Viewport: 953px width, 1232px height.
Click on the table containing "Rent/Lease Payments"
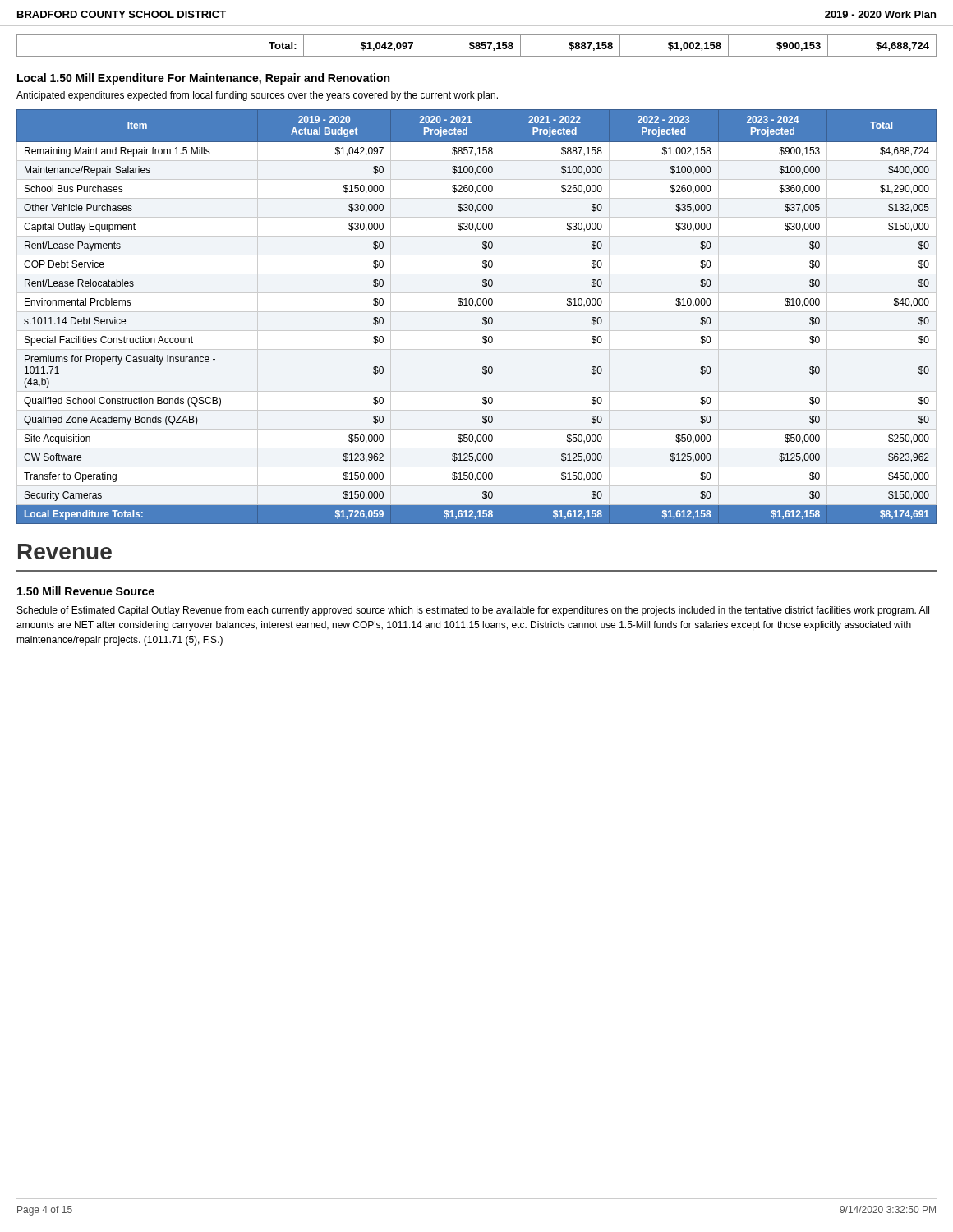point(476,317)
